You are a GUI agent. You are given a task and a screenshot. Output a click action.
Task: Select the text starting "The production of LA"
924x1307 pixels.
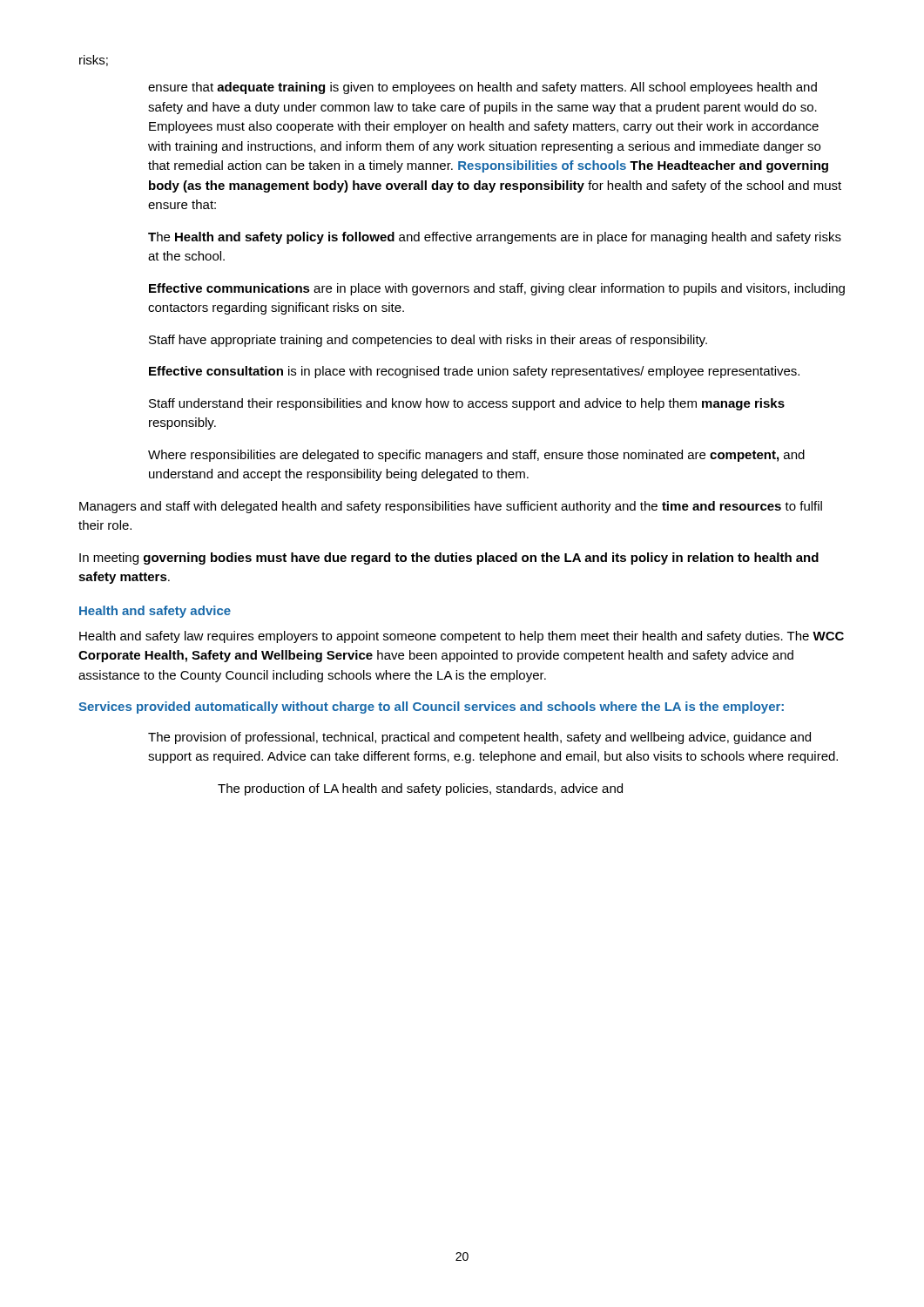pyautogui.click(x=532, y=788)
